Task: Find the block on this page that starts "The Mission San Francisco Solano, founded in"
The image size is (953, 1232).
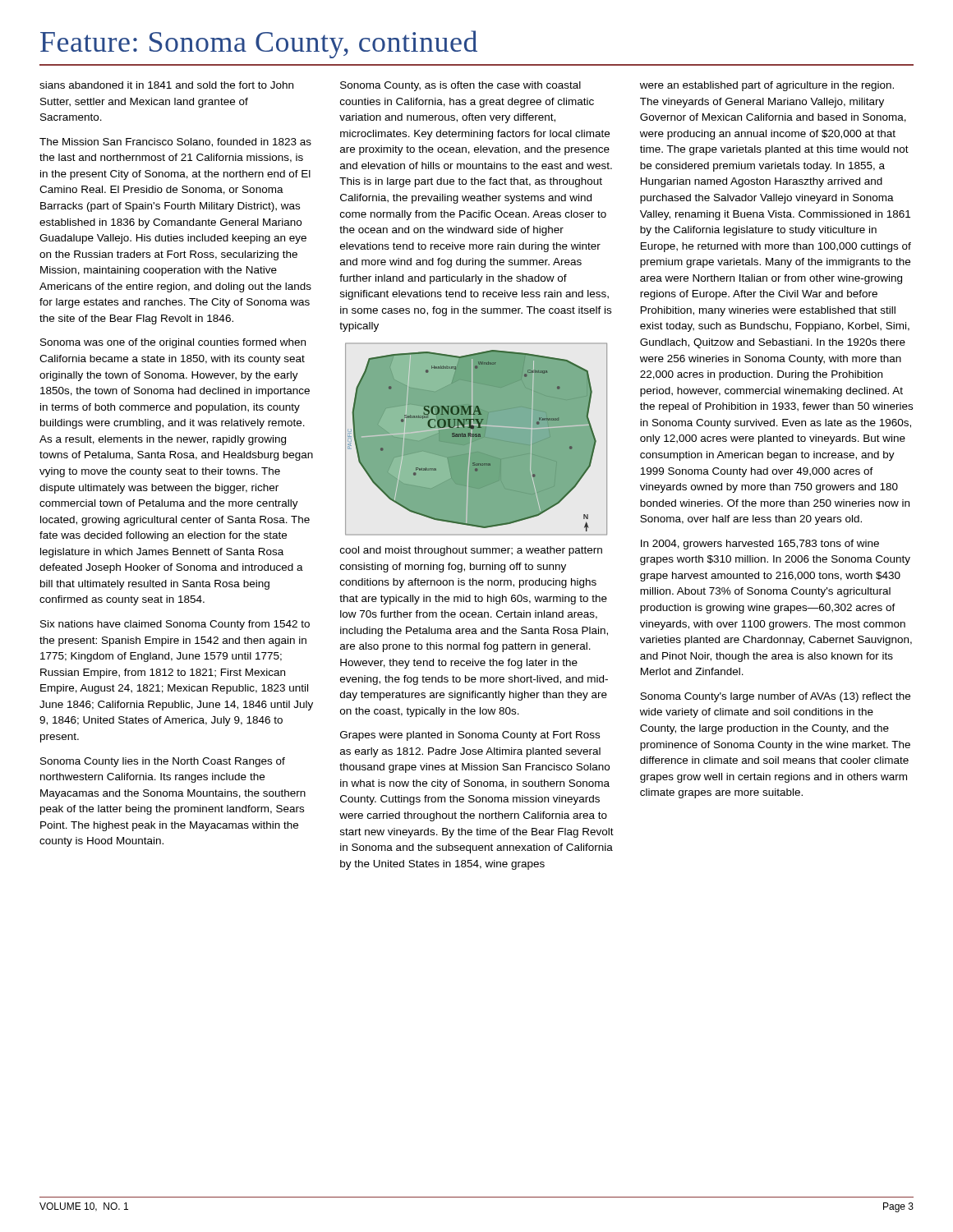Action: (x=176, y=230)
